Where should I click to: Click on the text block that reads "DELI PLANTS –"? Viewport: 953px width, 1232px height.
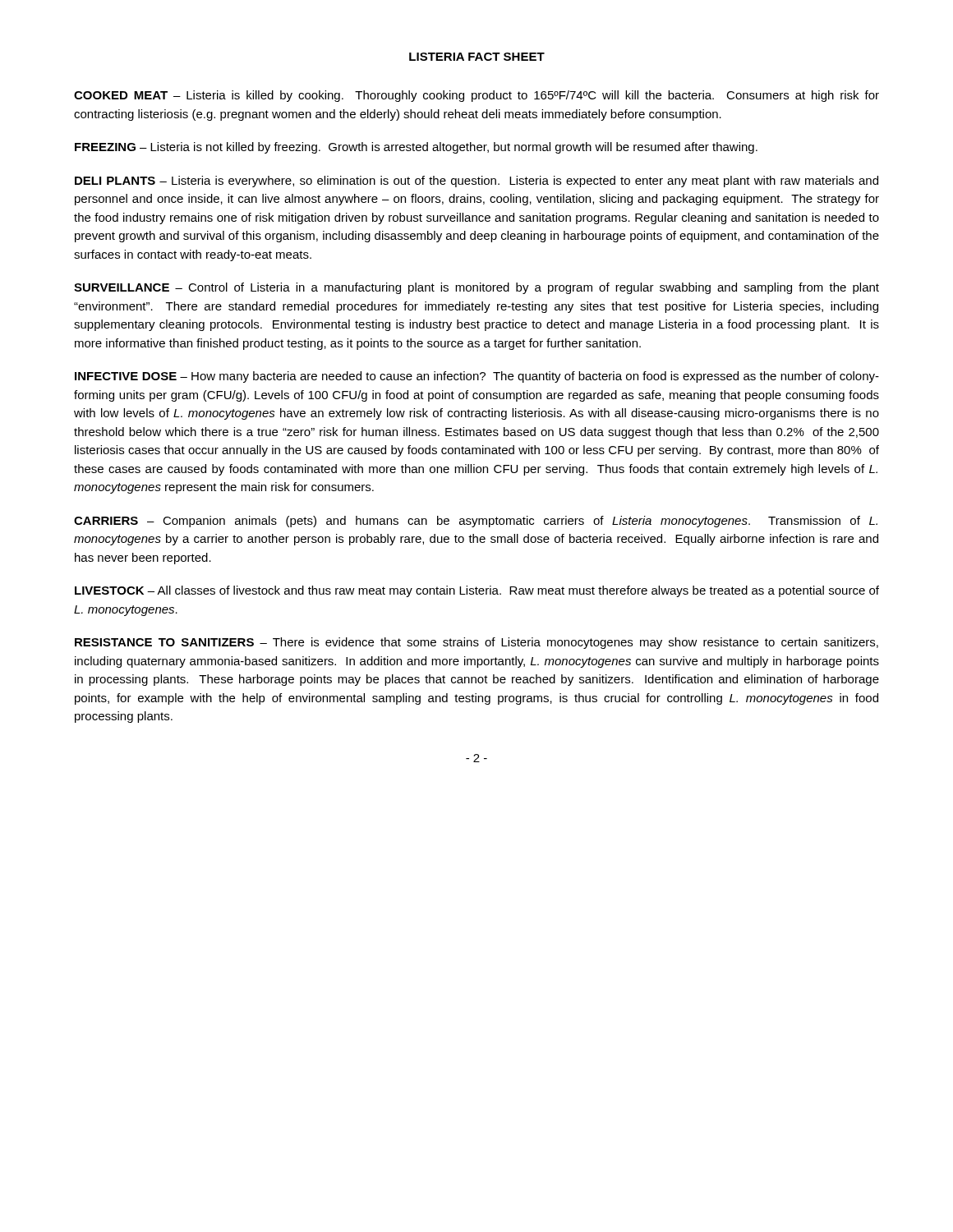click(476, 217)
